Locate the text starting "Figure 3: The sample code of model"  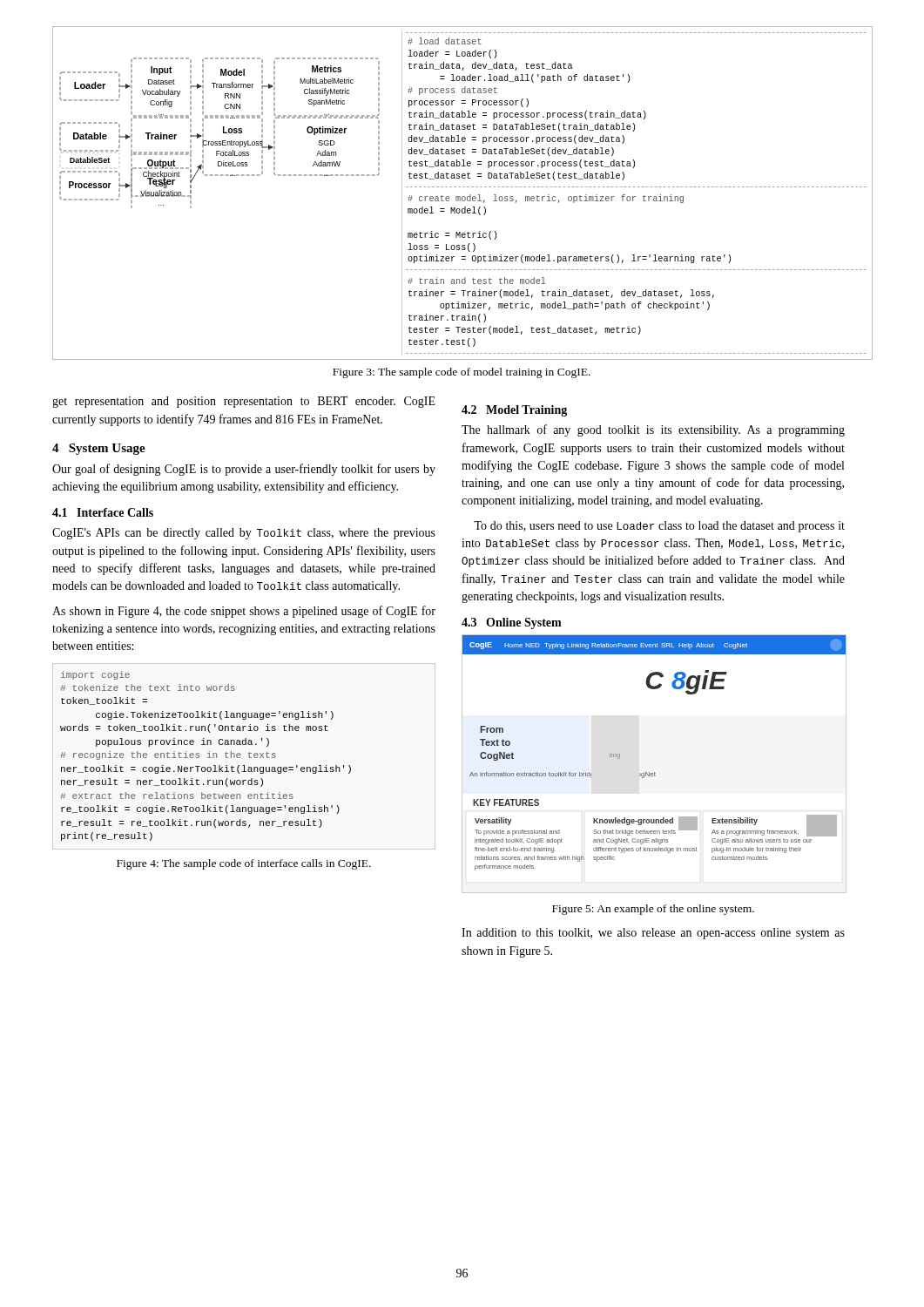tap(462, 372)
